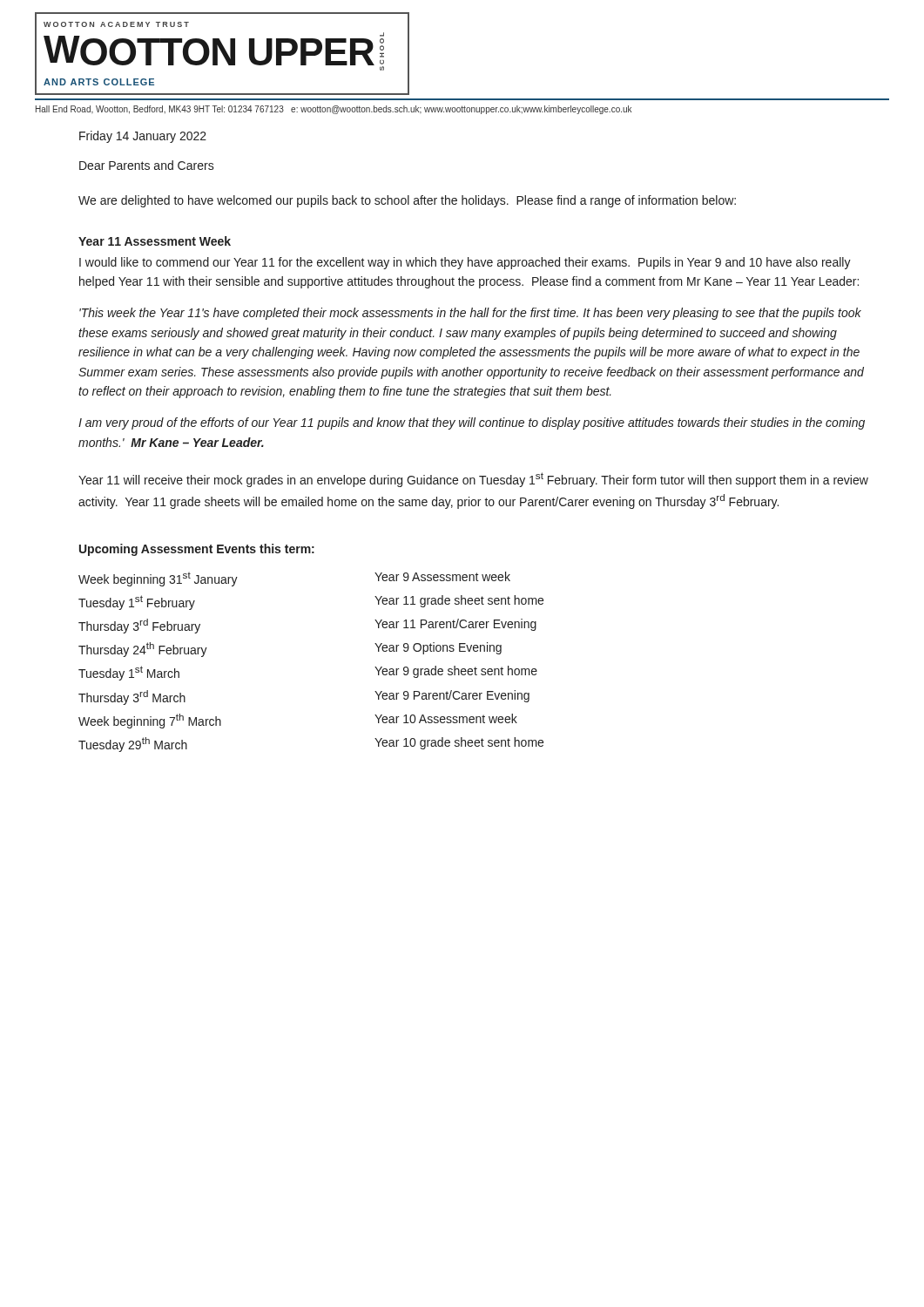The image size is (924, 1307).
Task: Click the passage that begins "'This week the Year 11's"
Action: (471, 352)
